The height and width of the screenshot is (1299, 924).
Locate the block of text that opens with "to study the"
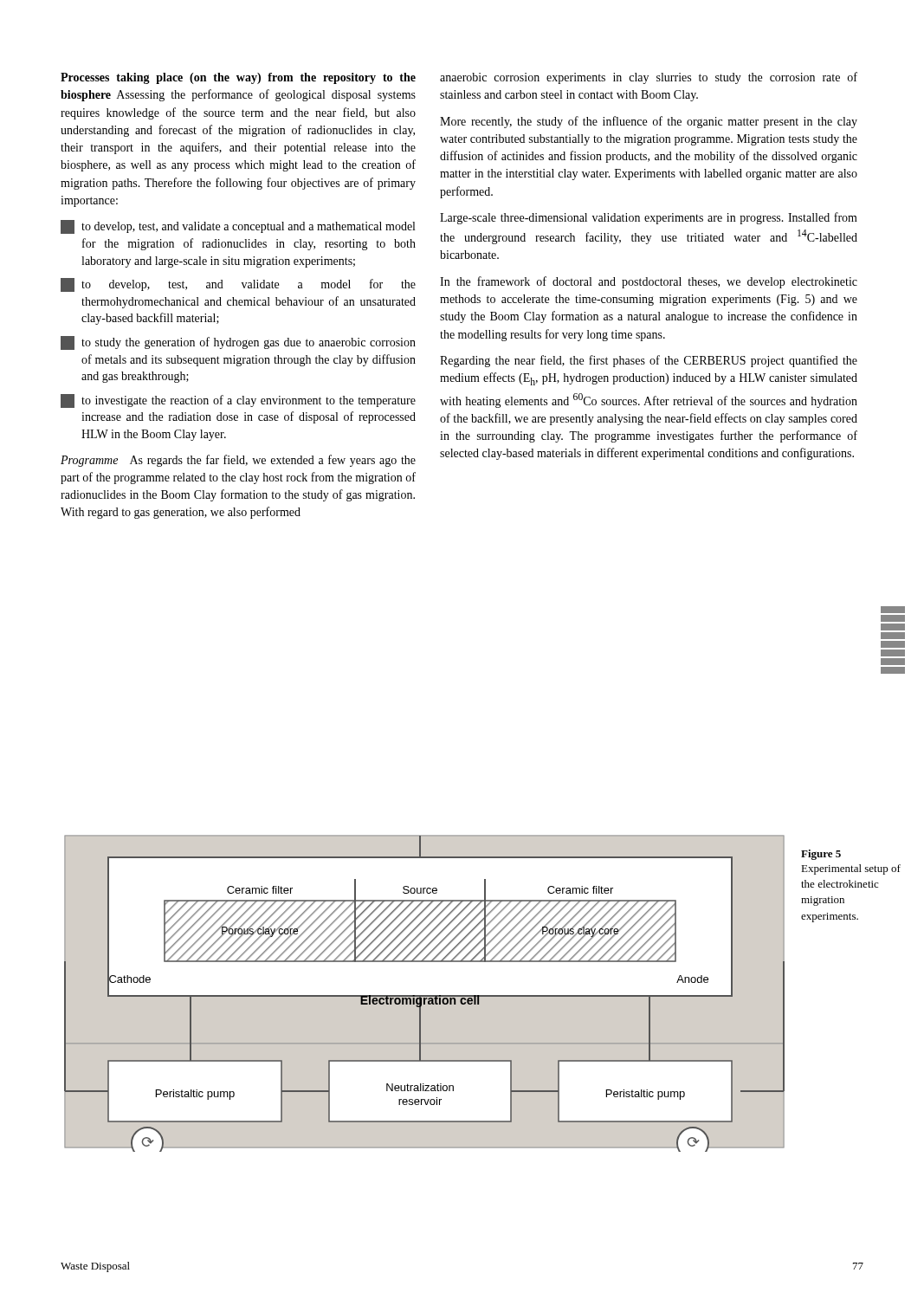238,360
